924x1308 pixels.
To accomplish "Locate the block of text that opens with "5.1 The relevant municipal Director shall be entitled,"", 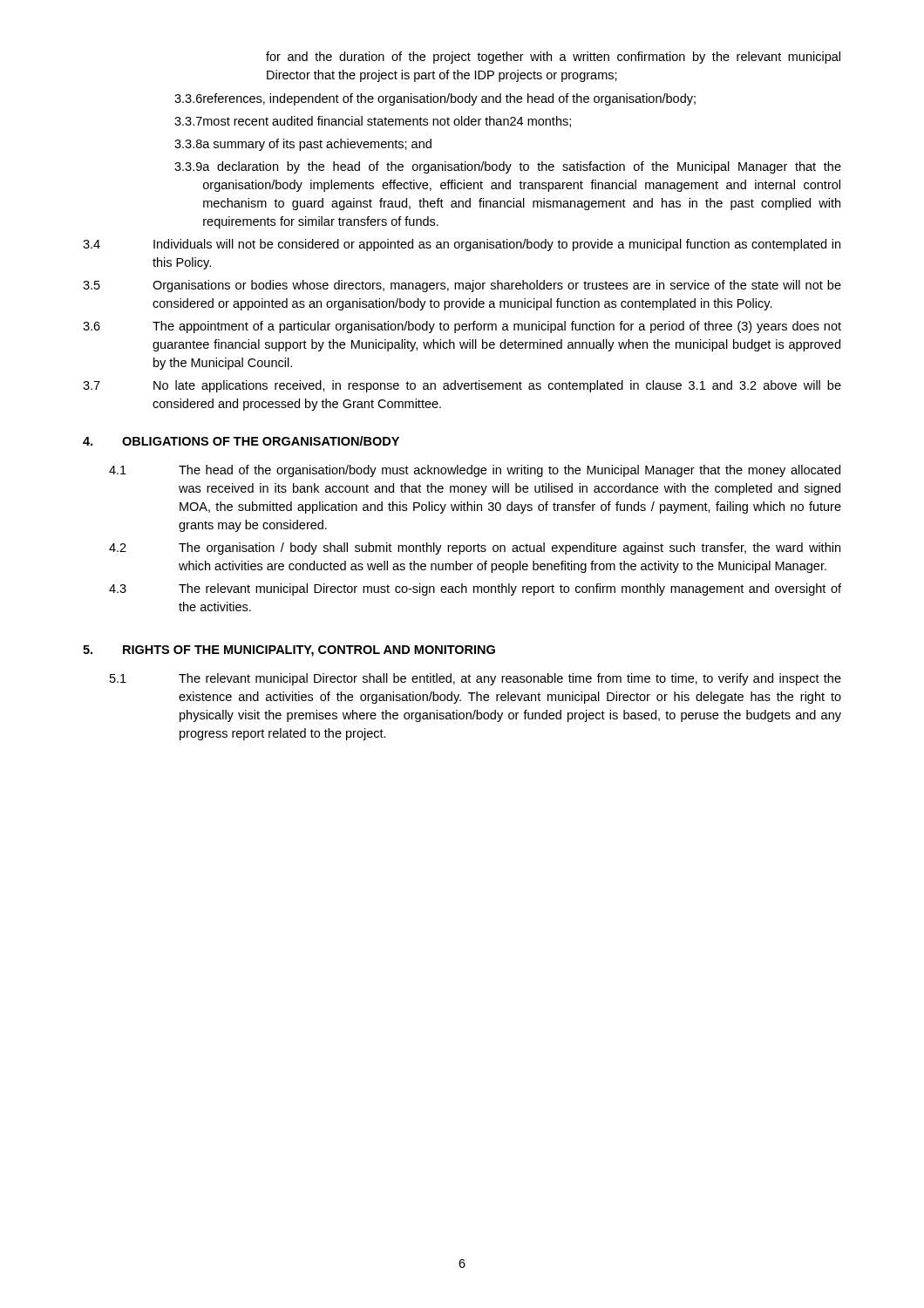I will 462,707.
